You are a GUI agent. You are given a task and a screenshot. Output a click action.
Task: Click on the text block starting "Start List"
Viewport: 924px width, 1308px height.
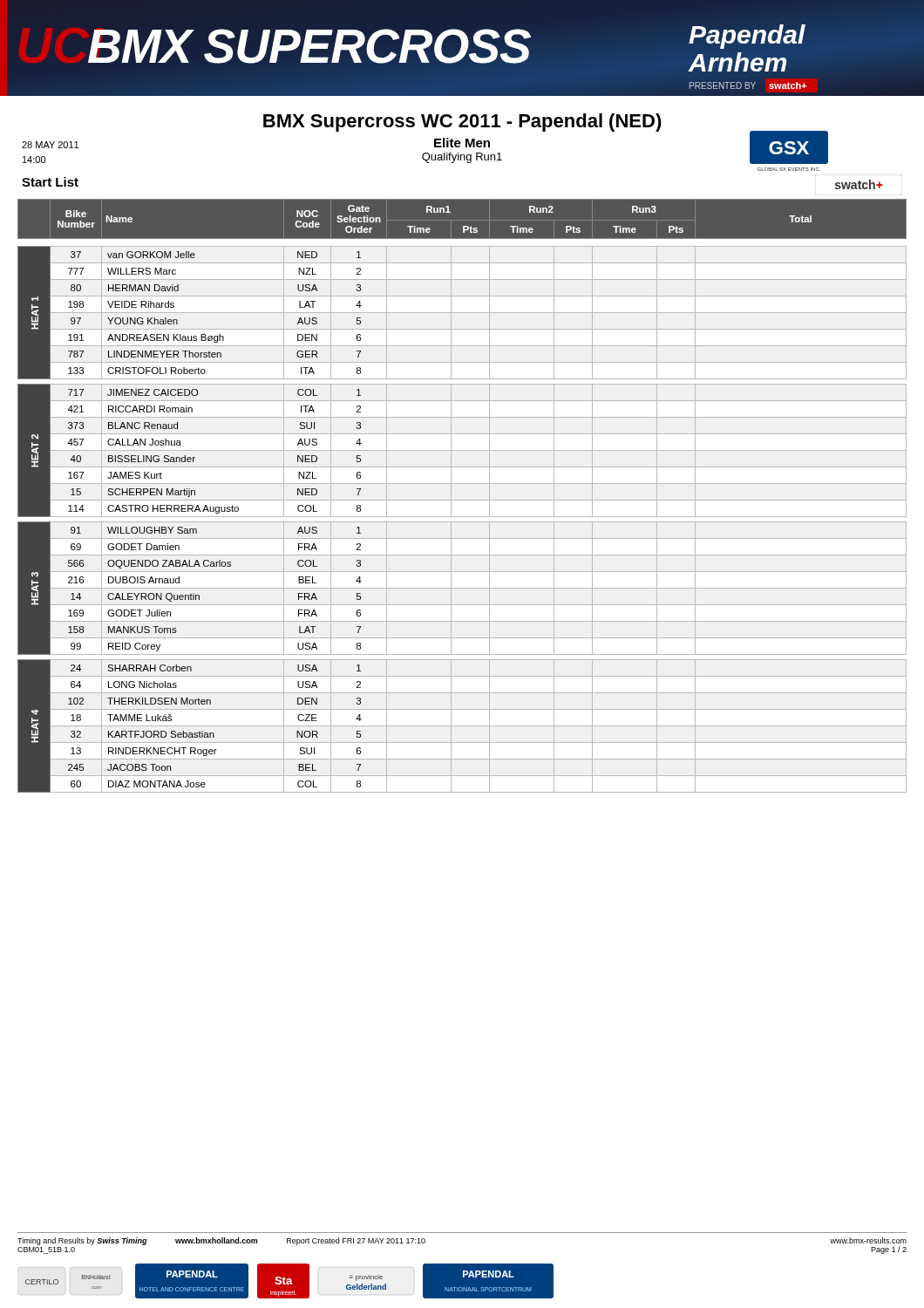coord(50,182)
